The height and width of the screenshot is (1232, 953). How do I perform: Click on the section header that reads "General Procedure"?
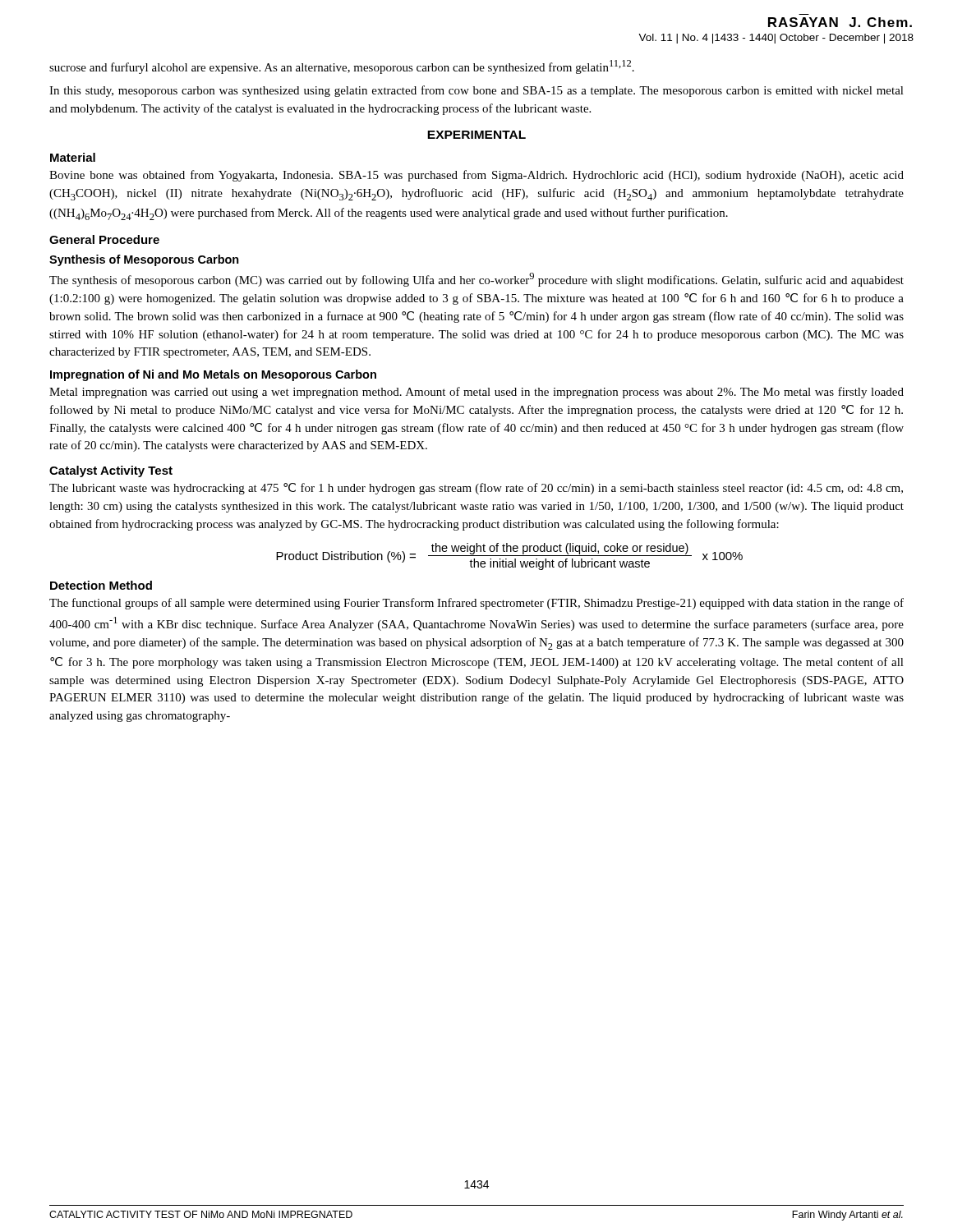click(104, 240)
